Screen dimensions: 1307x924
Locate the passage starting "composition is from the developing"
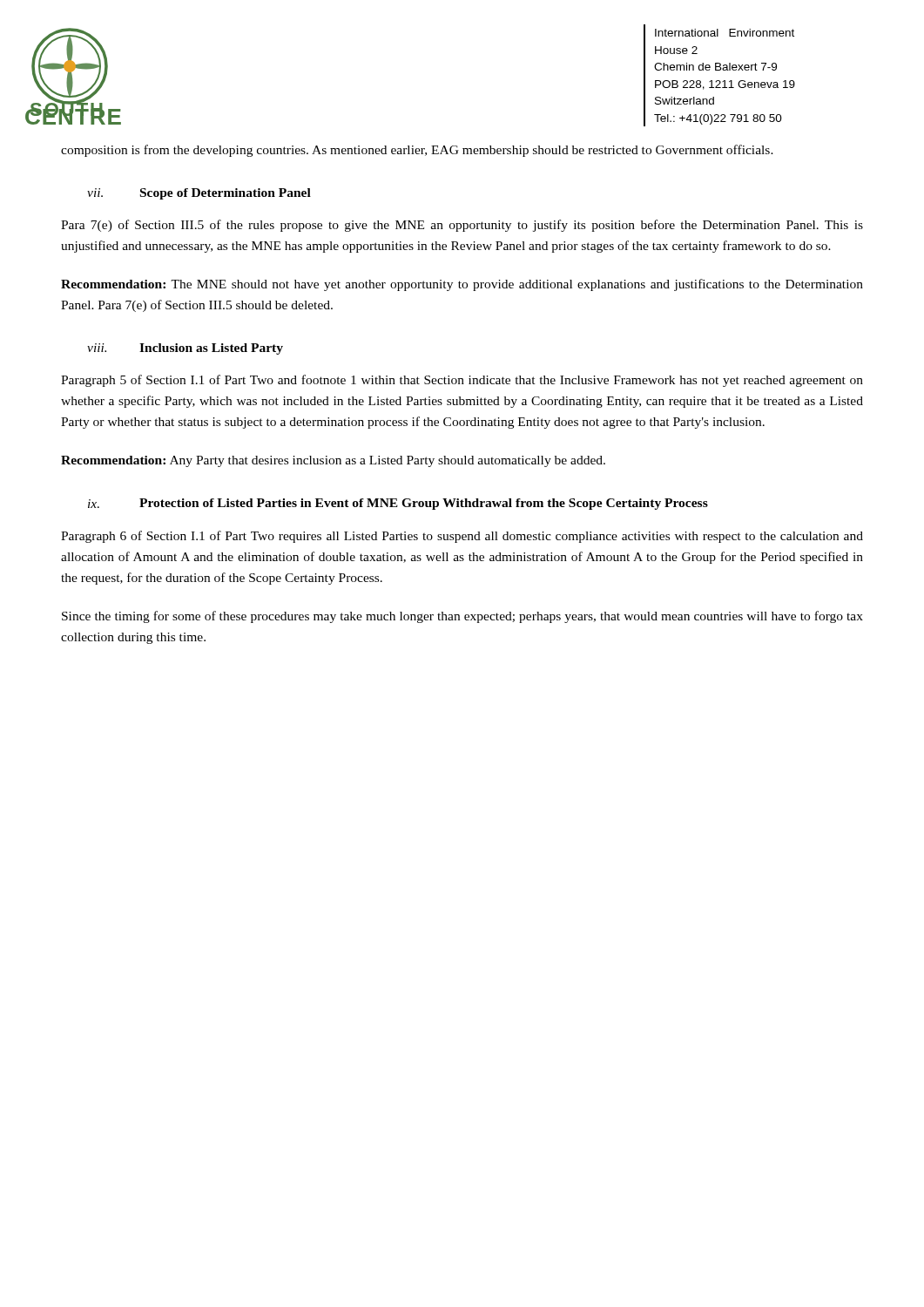[x=417, y=149]
